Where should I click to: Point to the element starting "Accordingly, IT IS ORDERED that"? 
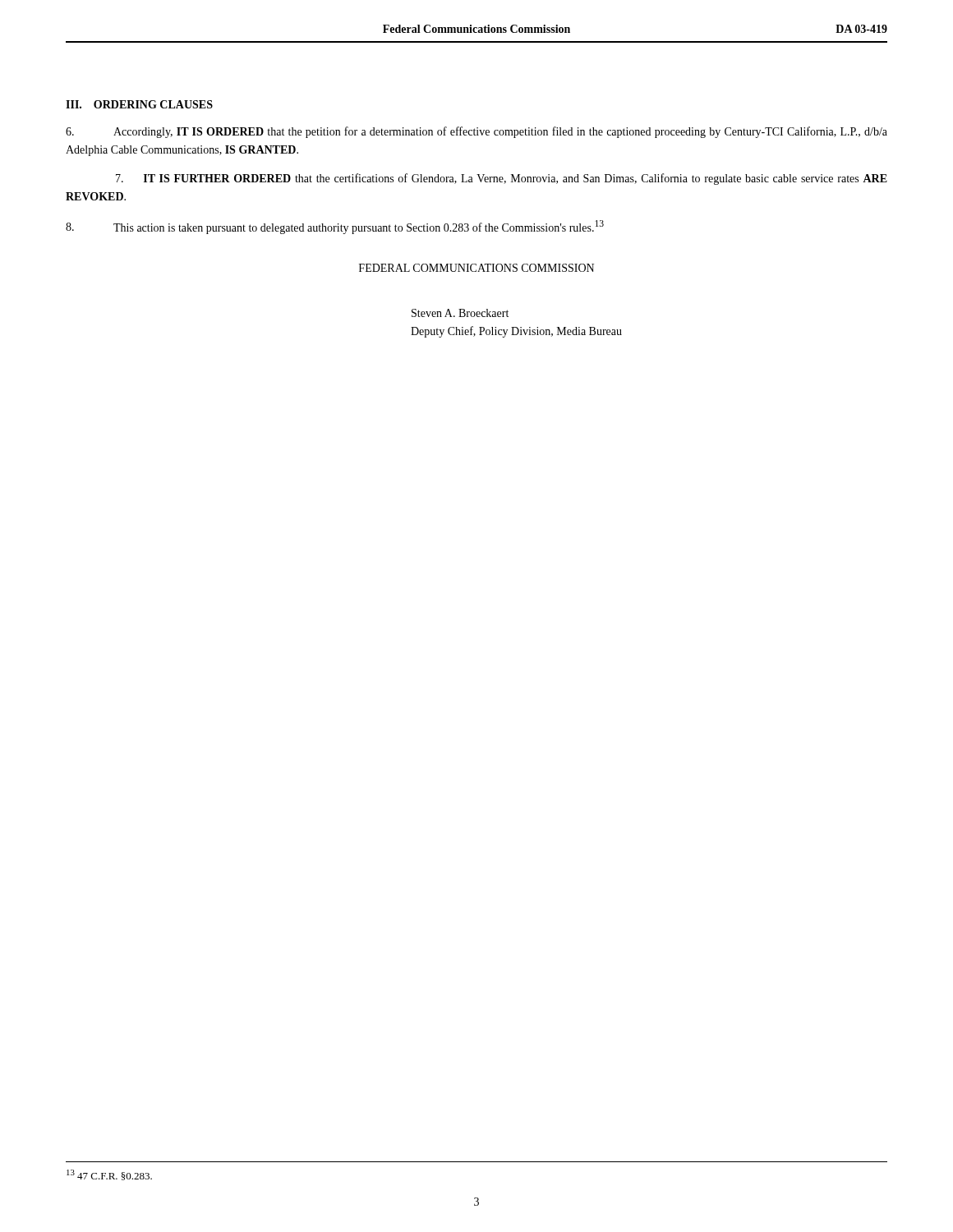click(x=476, y=140)
